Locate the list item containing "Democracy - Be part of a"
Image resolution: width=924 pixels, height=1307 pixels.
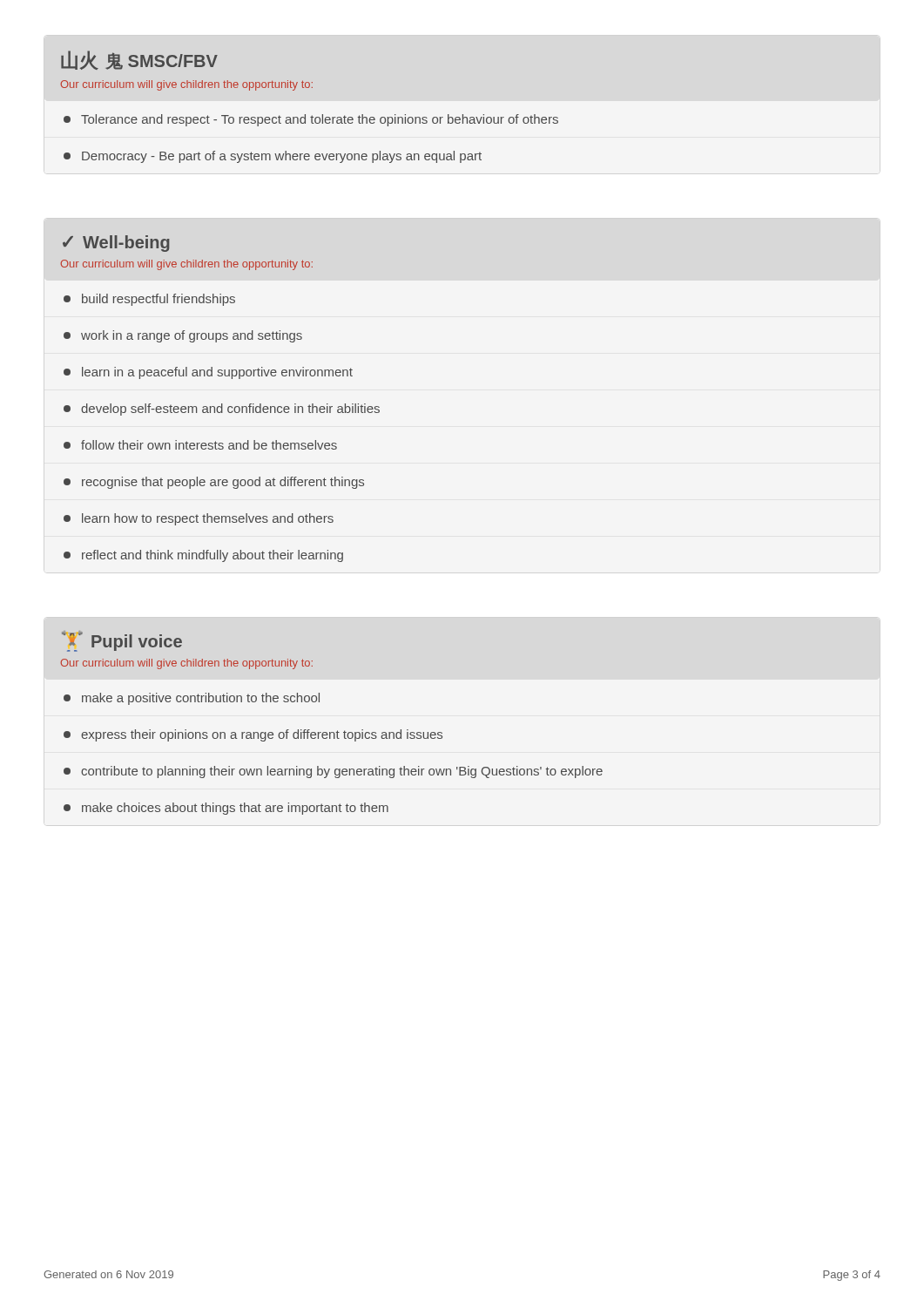click(273, 156)
